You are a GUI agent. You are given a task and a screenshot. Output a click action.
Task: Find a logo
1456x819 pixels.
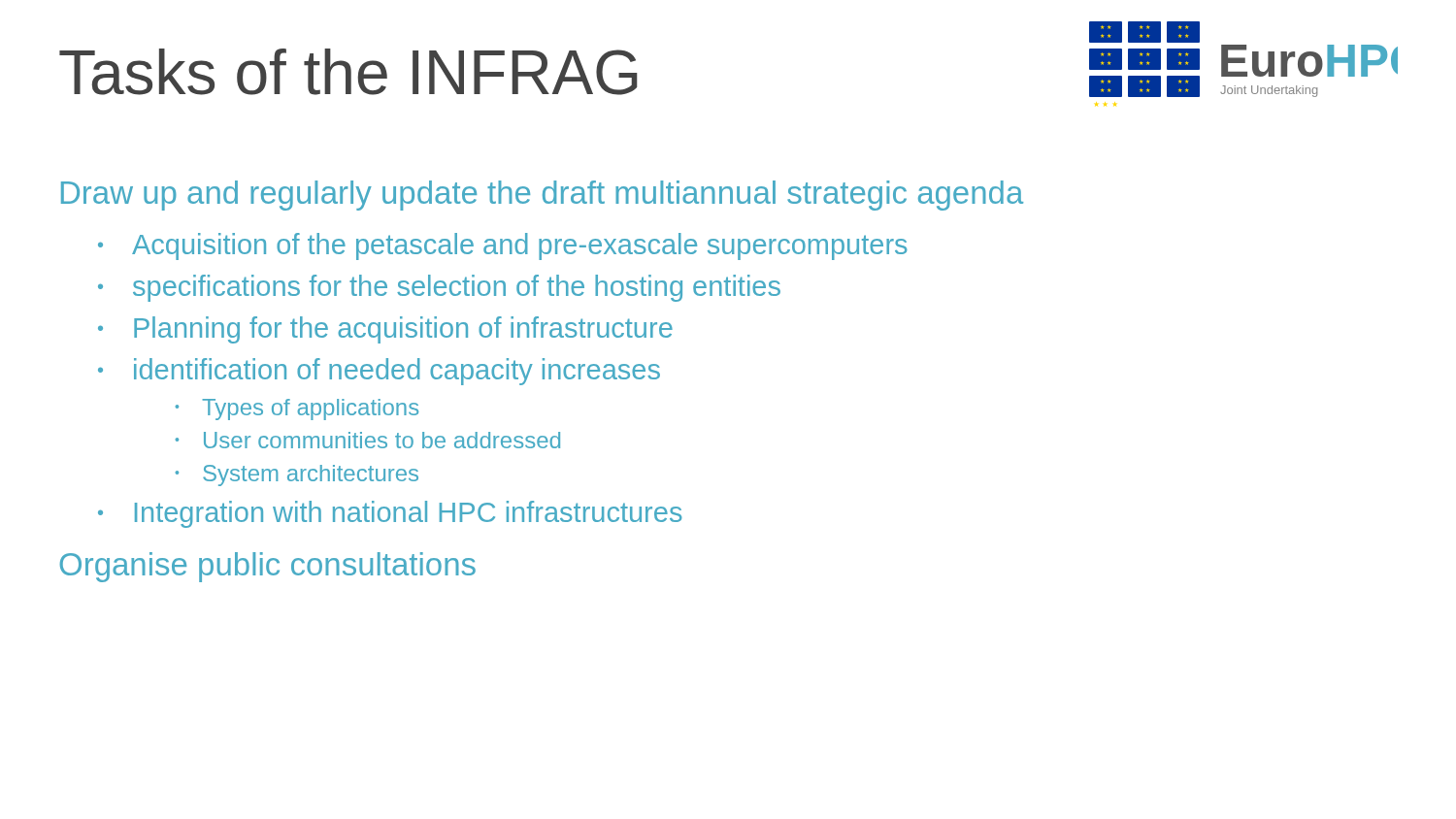1243,65
